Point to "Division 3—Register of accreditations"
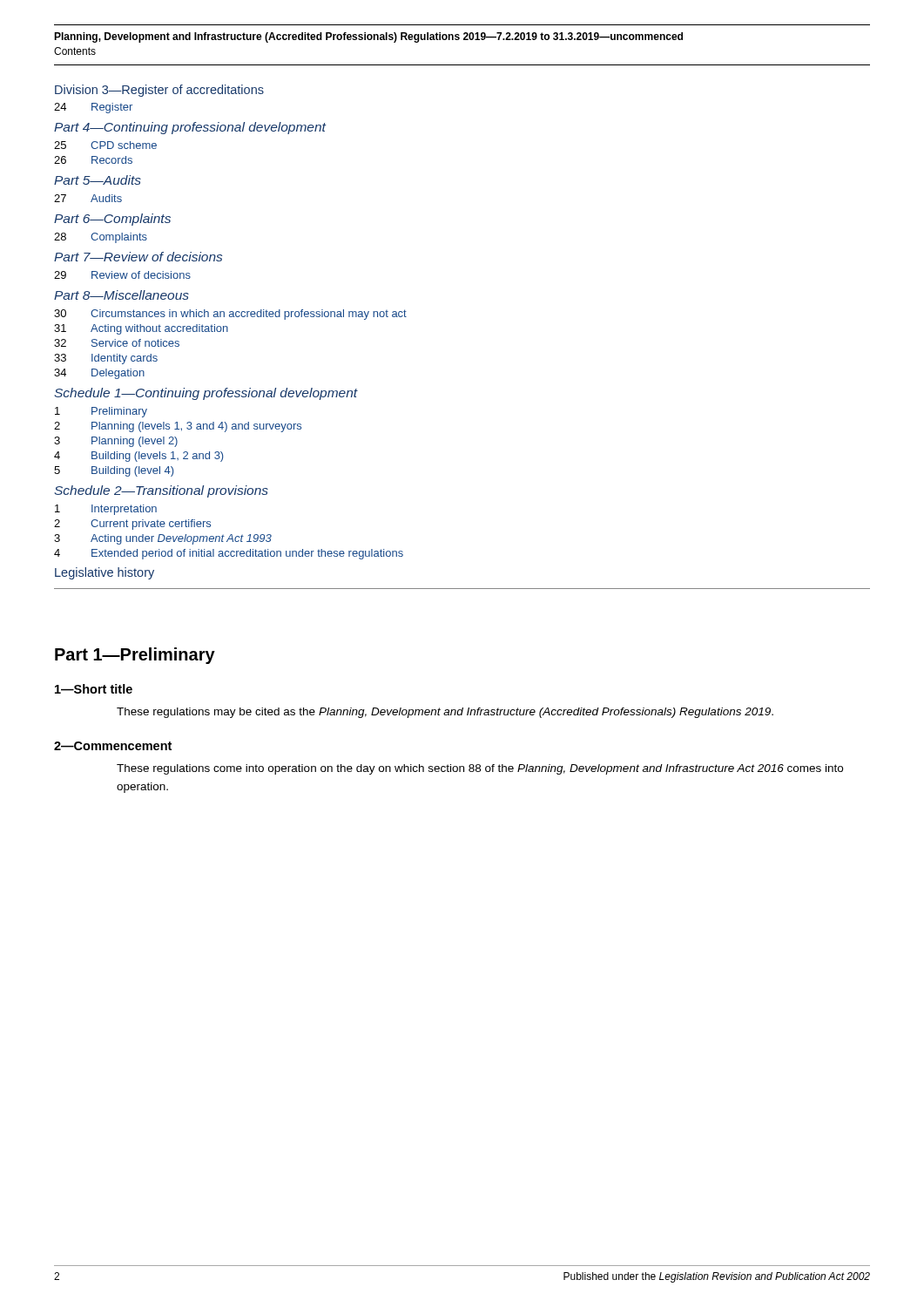Viewport: 924px width, 1307px height. click(x=159, y=90)
